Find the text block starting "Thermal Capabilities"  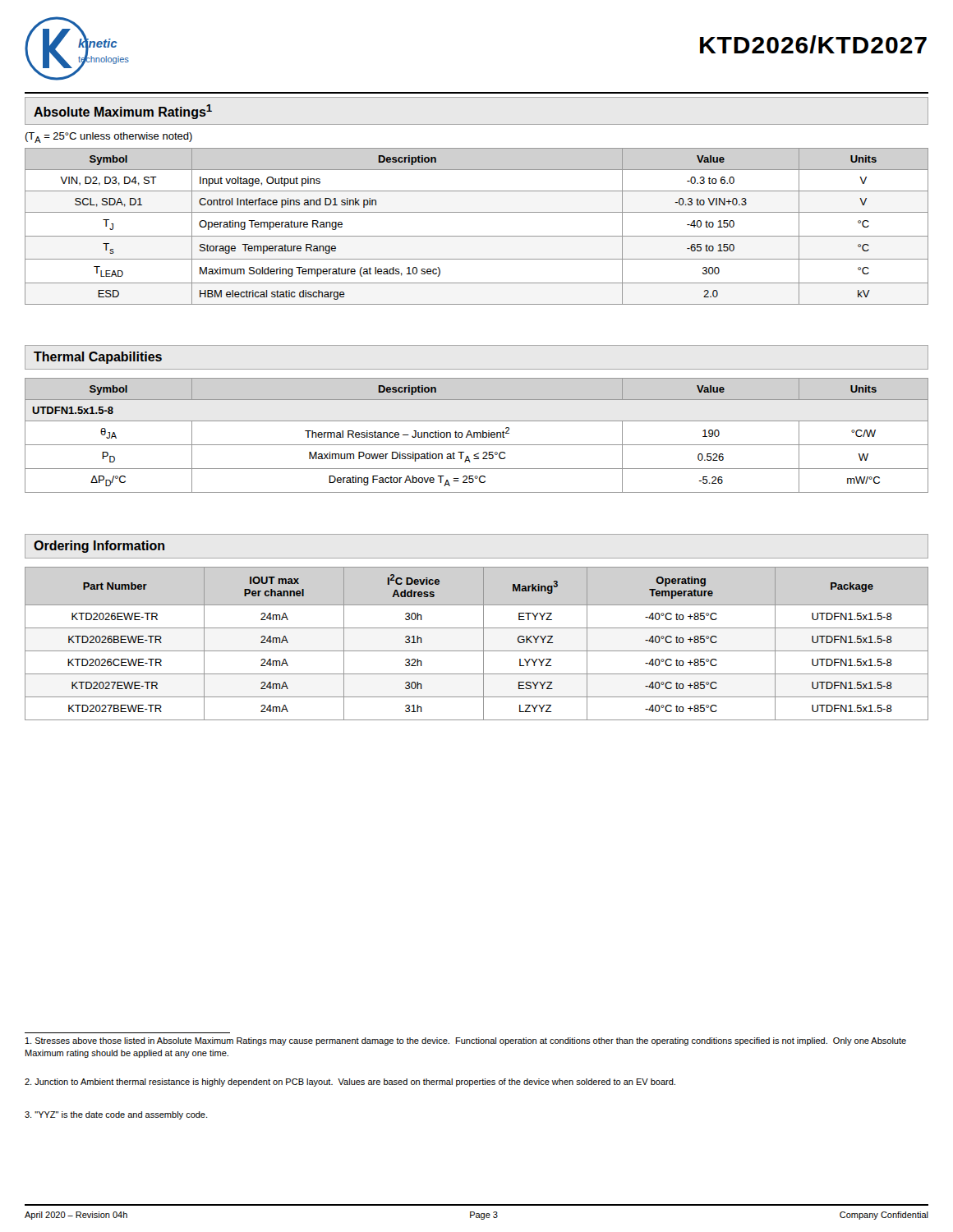[x=476, y=357]
